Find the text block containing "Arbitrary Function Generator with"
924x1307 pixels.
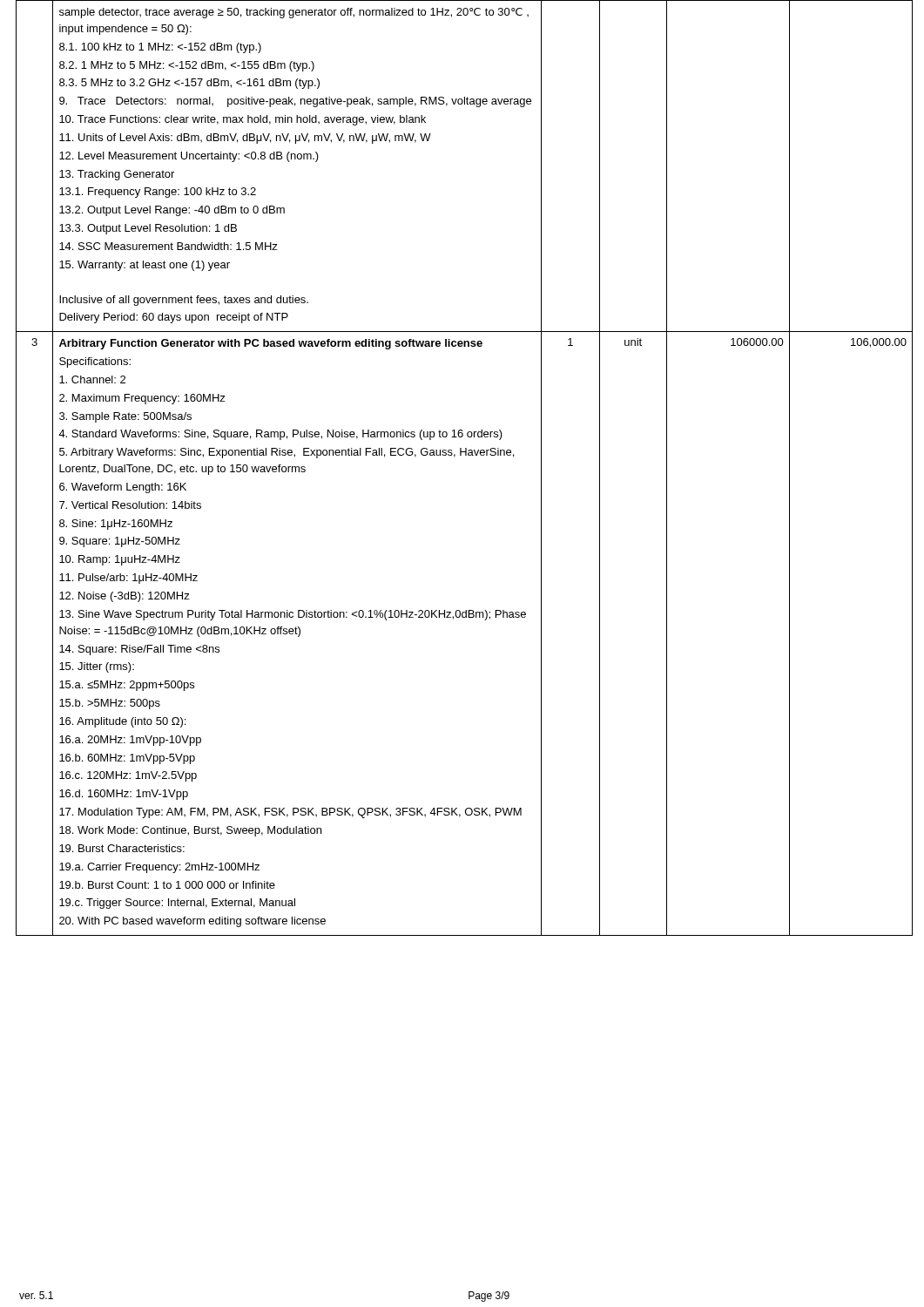pos(297,633)
